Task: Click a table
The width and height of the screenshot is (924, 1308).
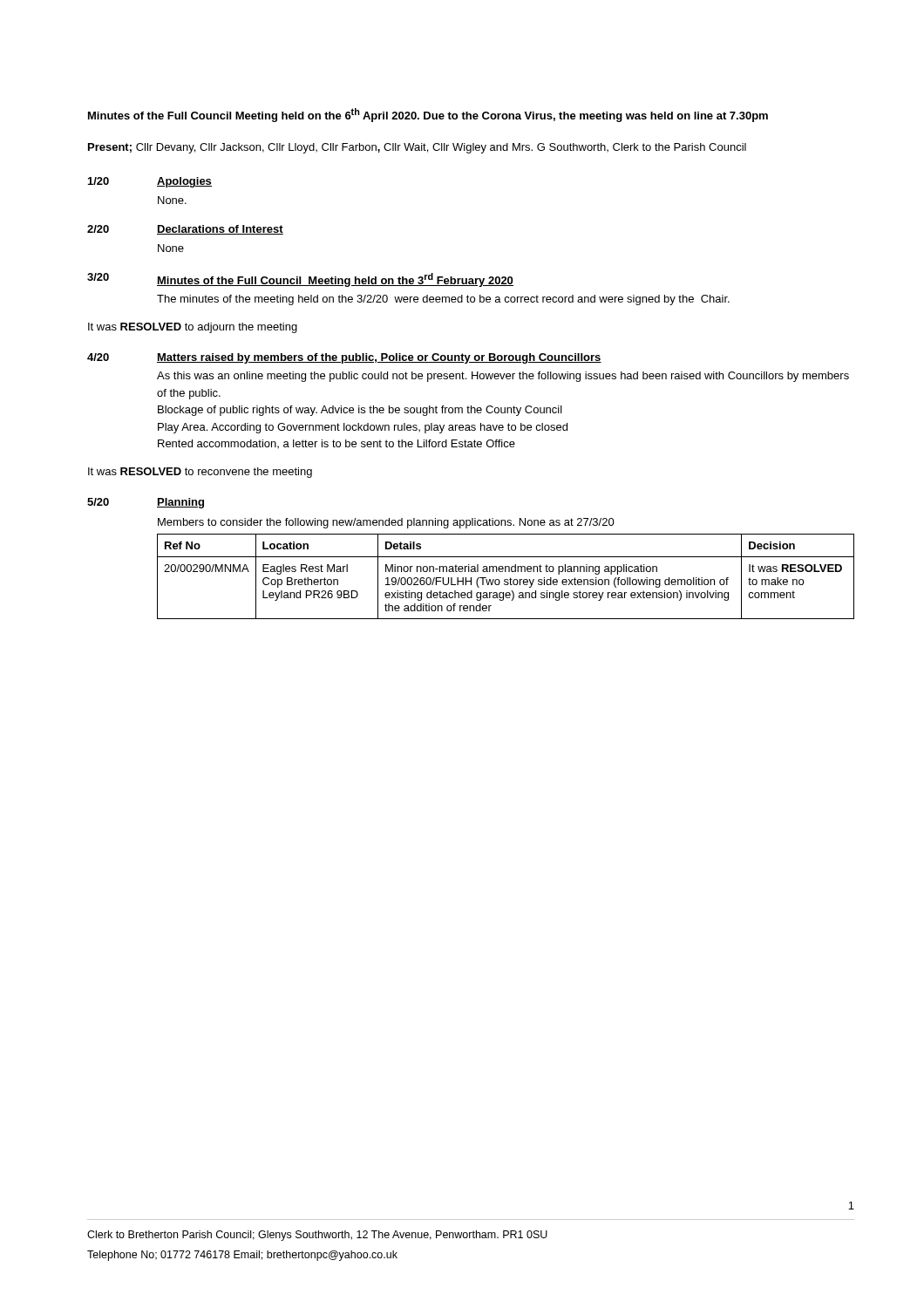Action: coord(506,577)
